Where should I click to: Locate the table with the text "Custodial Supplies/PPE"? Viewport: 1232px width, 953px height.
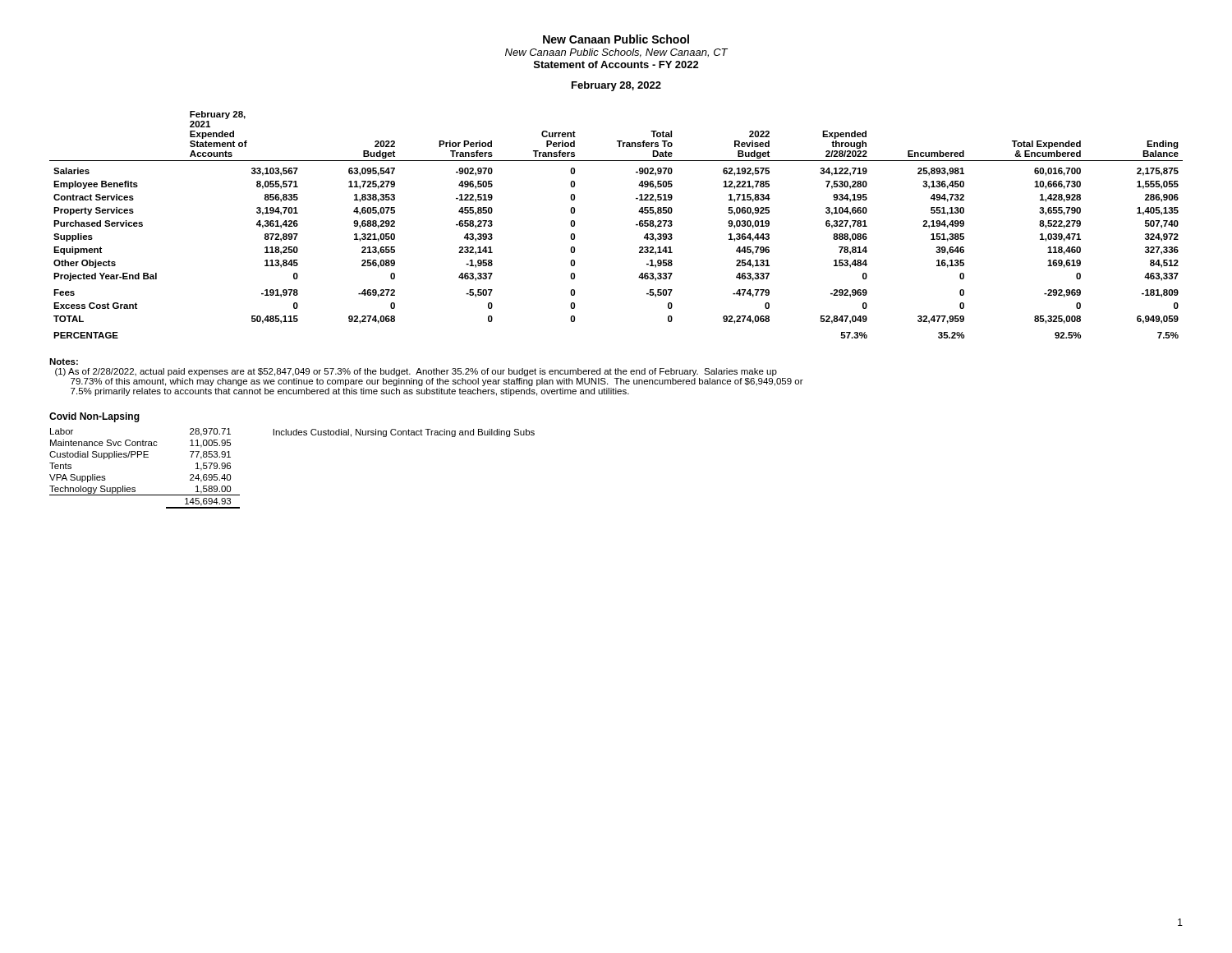click(144, 467)
